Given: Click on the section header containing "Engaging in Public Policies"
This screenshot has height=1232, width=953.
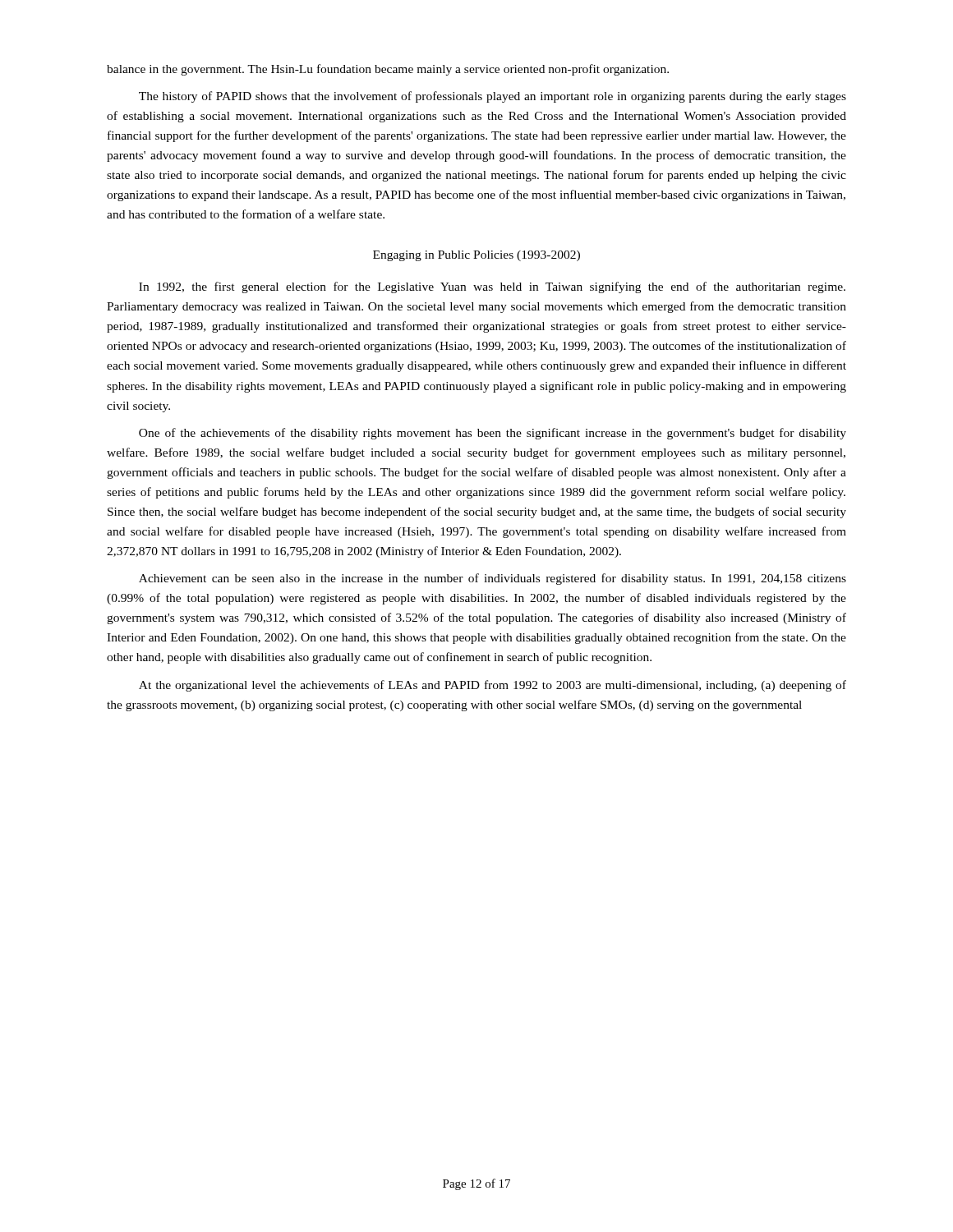Looking at the screenshot, I should (x=476, y=255).
